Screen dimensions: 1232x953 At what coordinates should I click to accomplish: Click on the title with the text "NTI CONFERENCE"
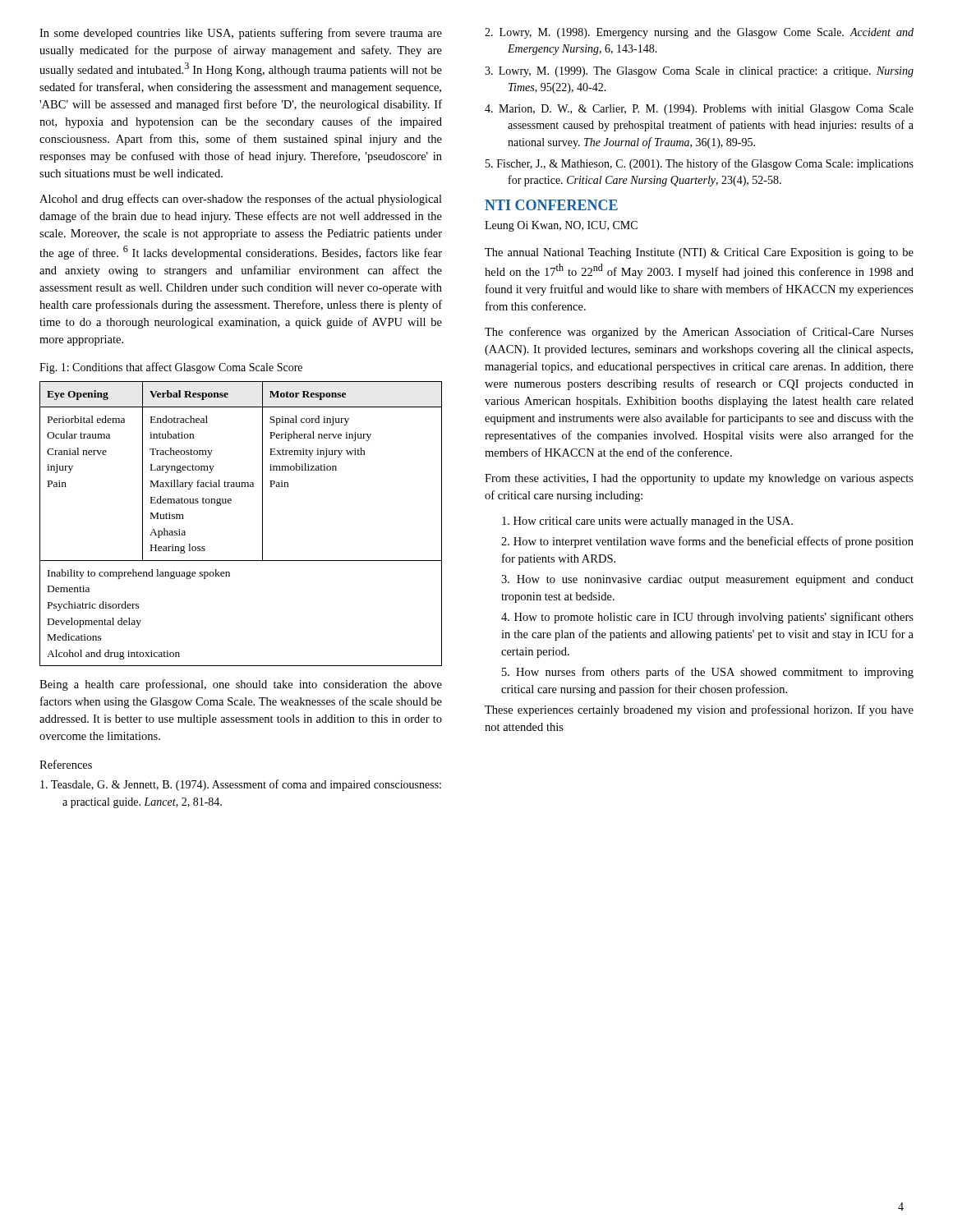click(551, 205)
